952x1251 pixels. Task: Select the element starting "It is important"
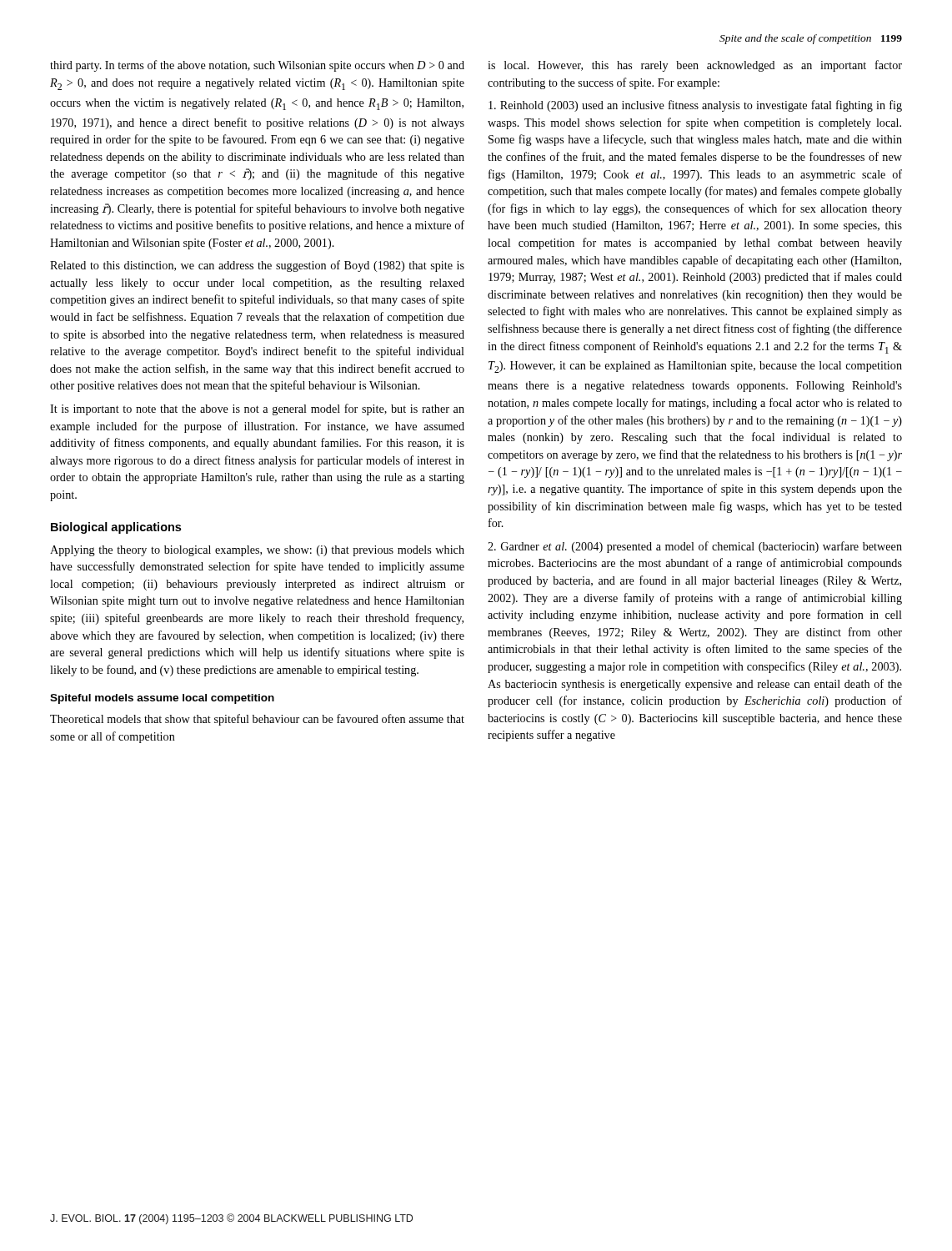257,452
